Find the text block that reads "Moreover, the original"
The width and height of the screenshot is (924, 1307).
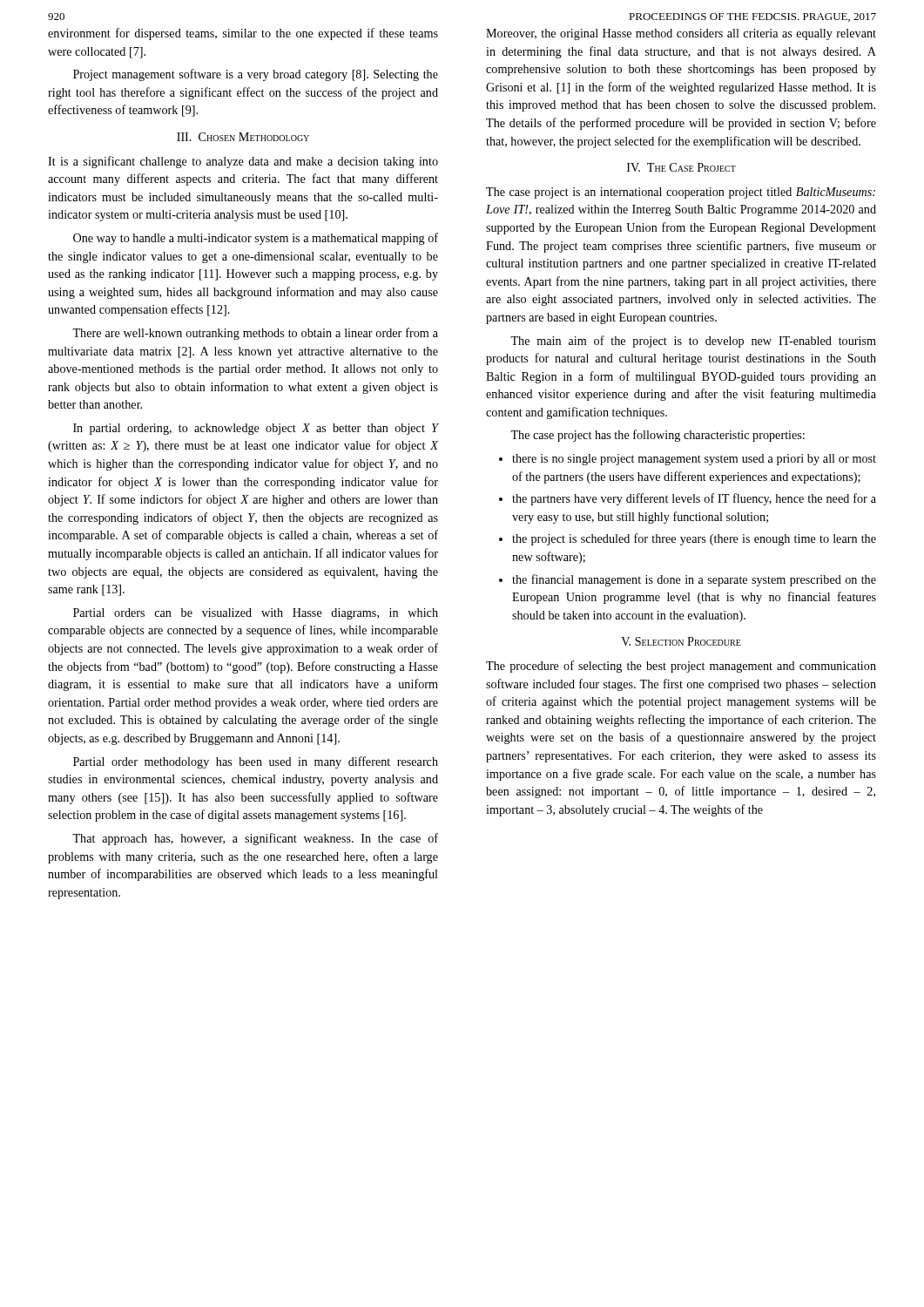pyautogui.click(x=681, y=87)
